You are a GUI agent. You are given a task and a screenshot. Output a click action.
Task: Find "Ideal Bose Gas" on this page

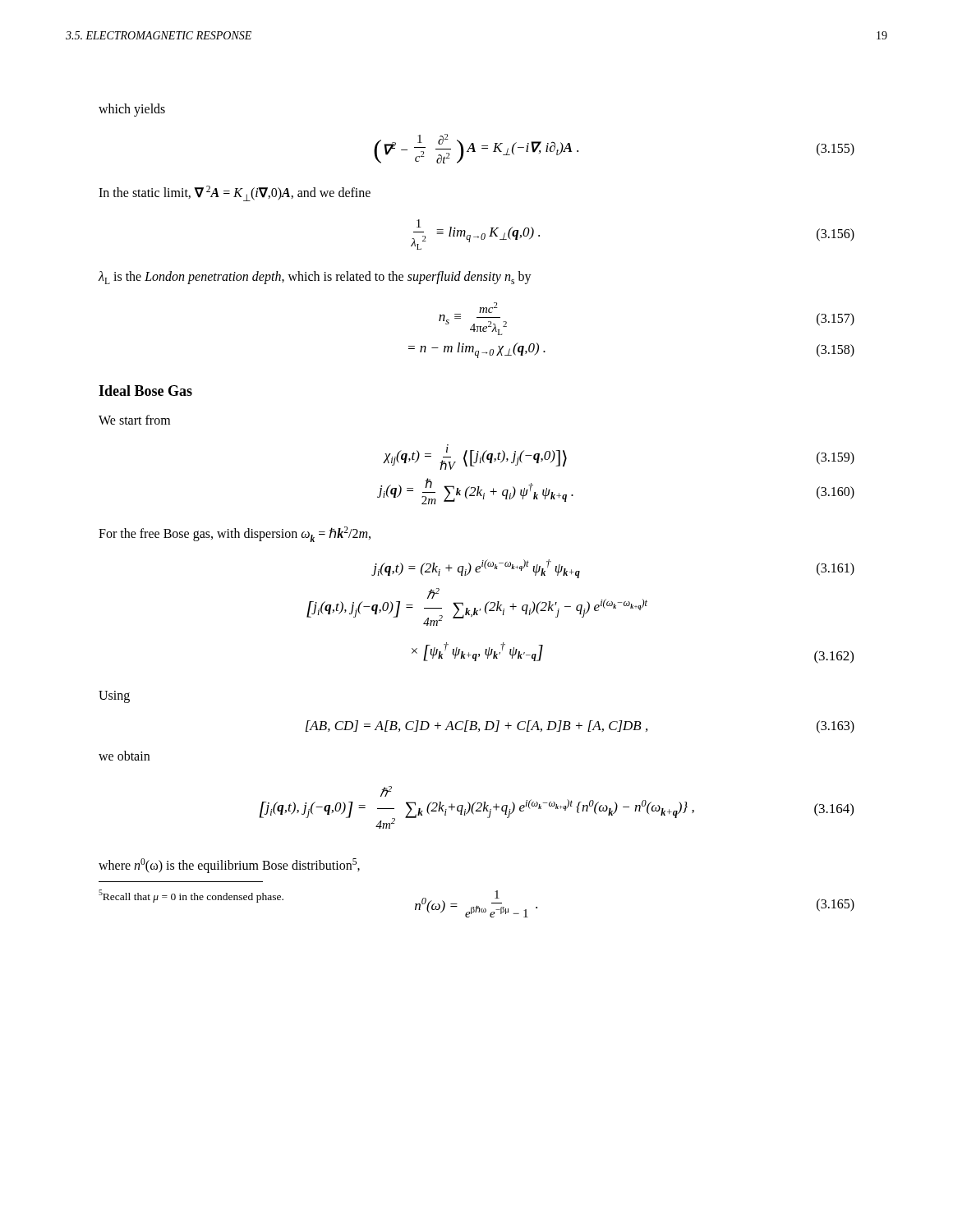coord(145,391)
